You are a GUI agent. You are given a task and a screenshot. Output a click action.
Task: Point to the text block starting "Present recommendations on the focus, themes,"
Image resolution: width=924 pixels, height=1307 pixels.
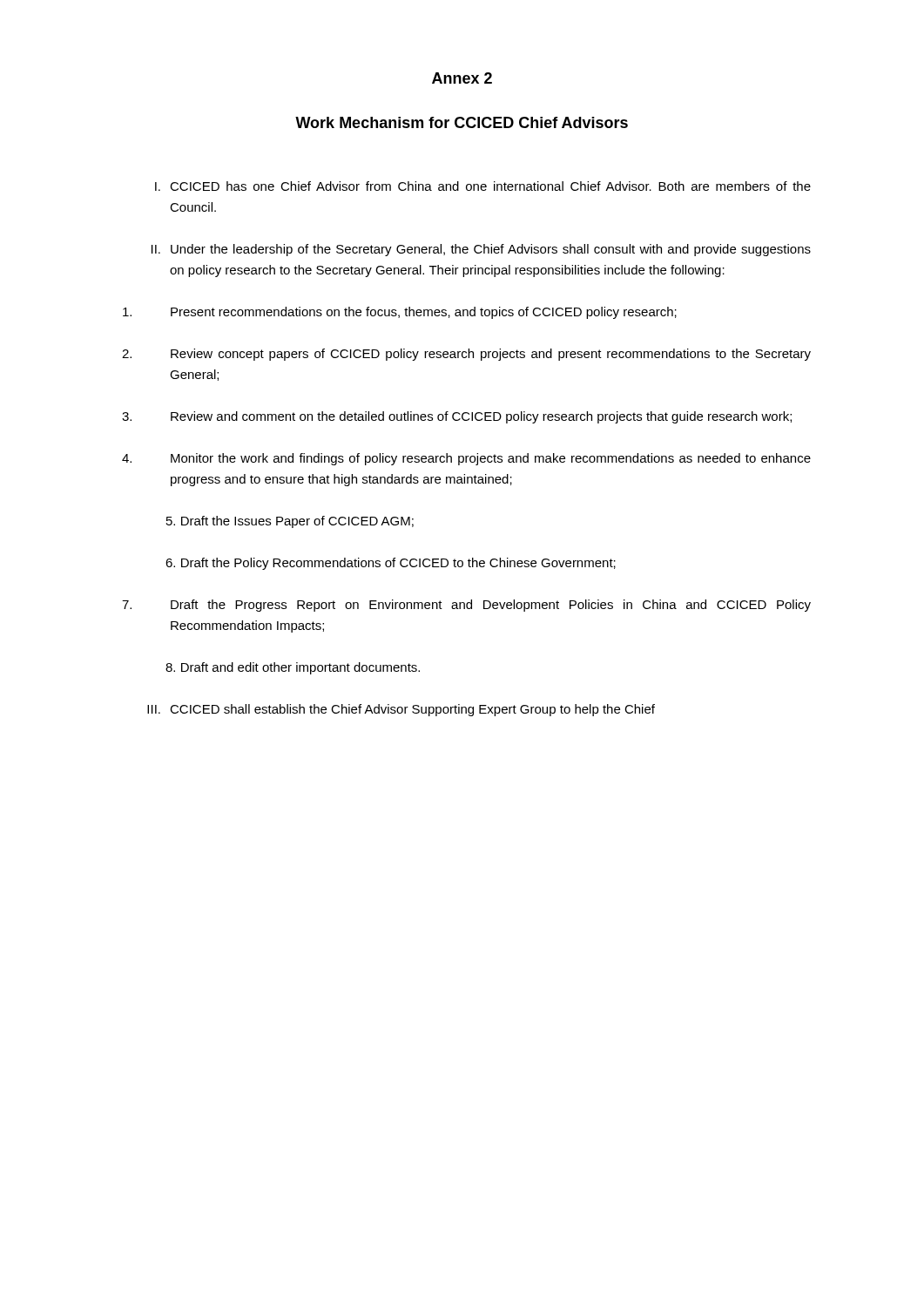[x=462, y=312]
